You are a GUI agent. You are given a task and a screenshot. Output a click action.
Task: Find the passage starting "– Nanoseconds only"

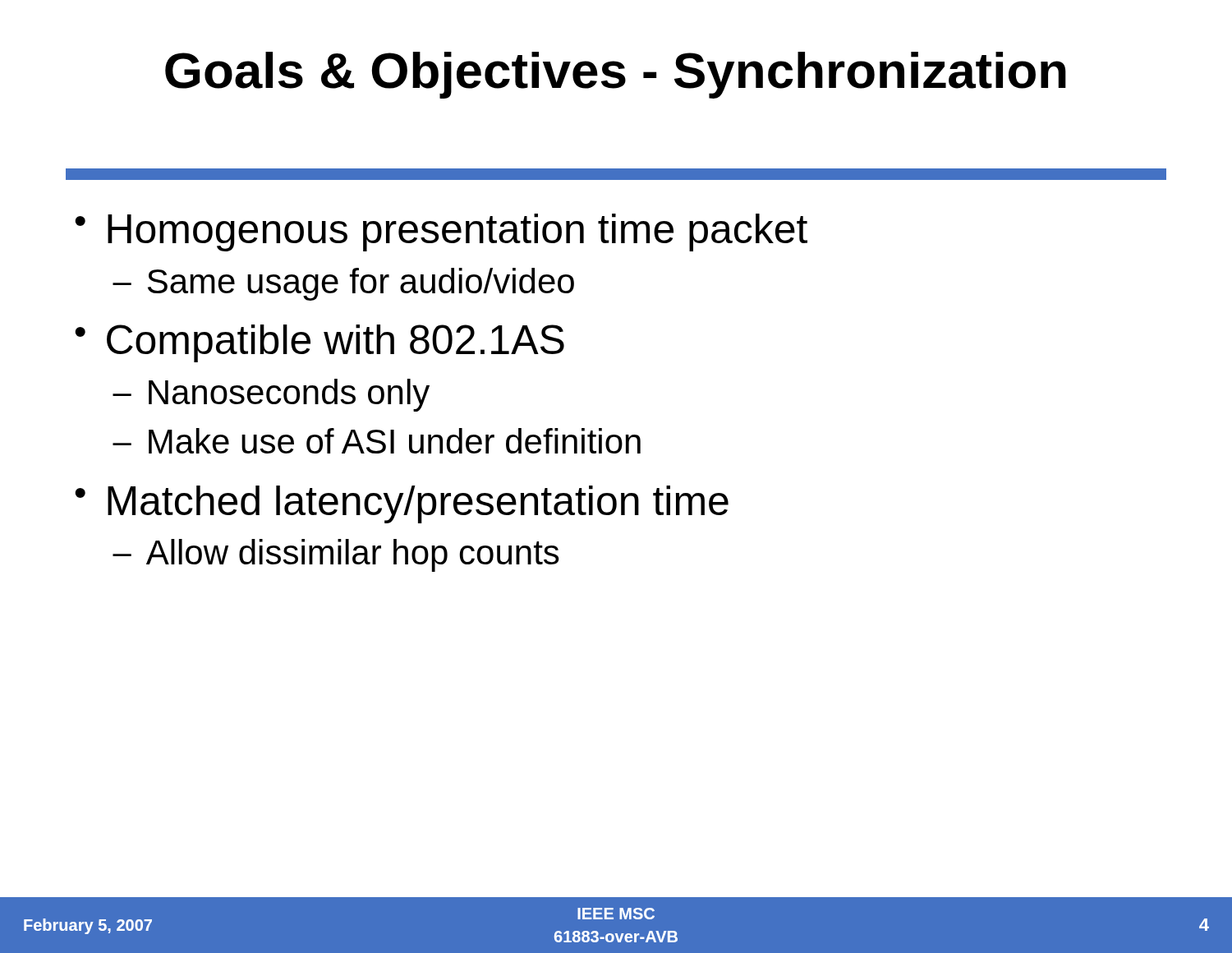coord(271,392)
